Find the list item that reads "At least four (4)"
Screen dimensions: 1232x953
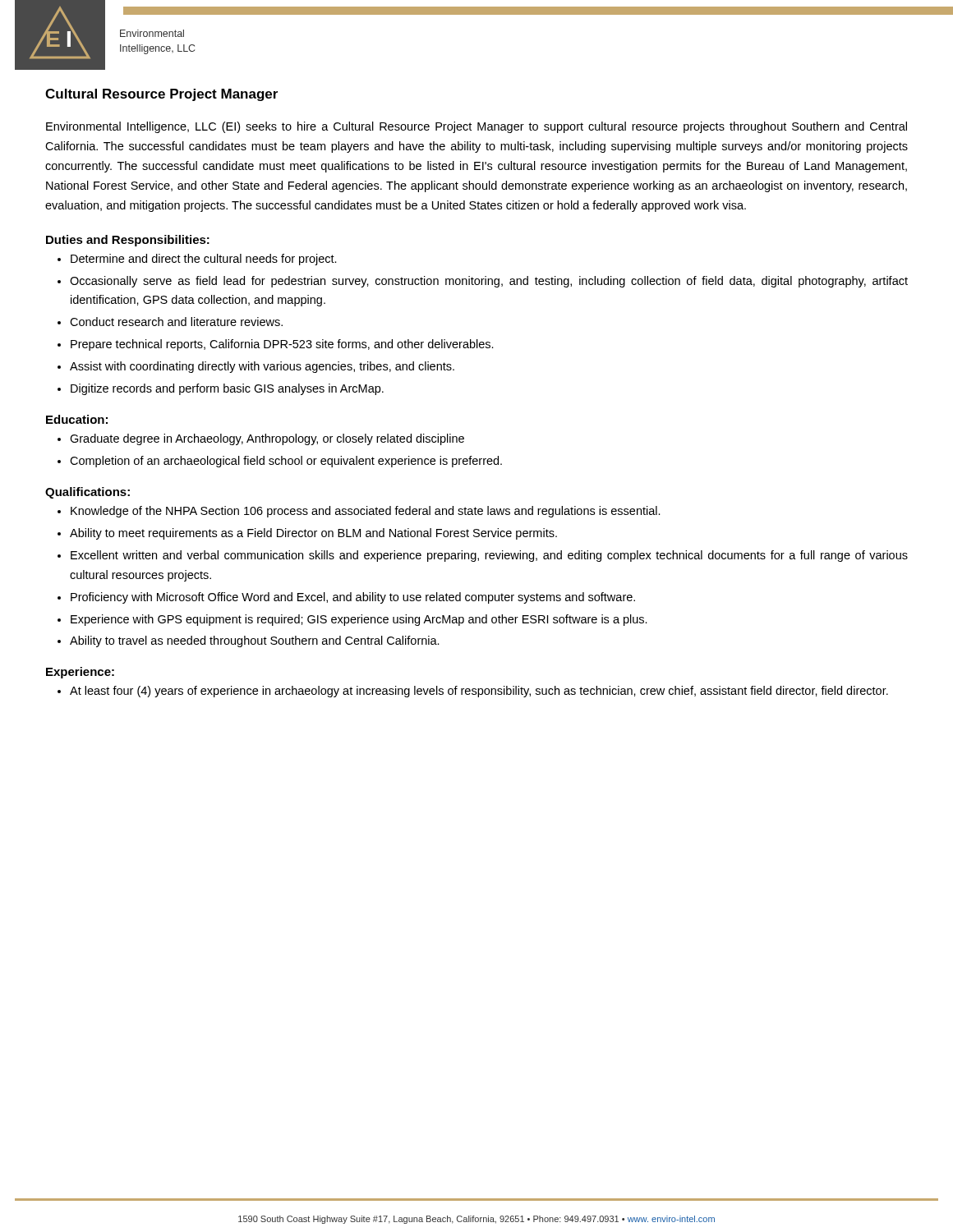coord(479,691)
